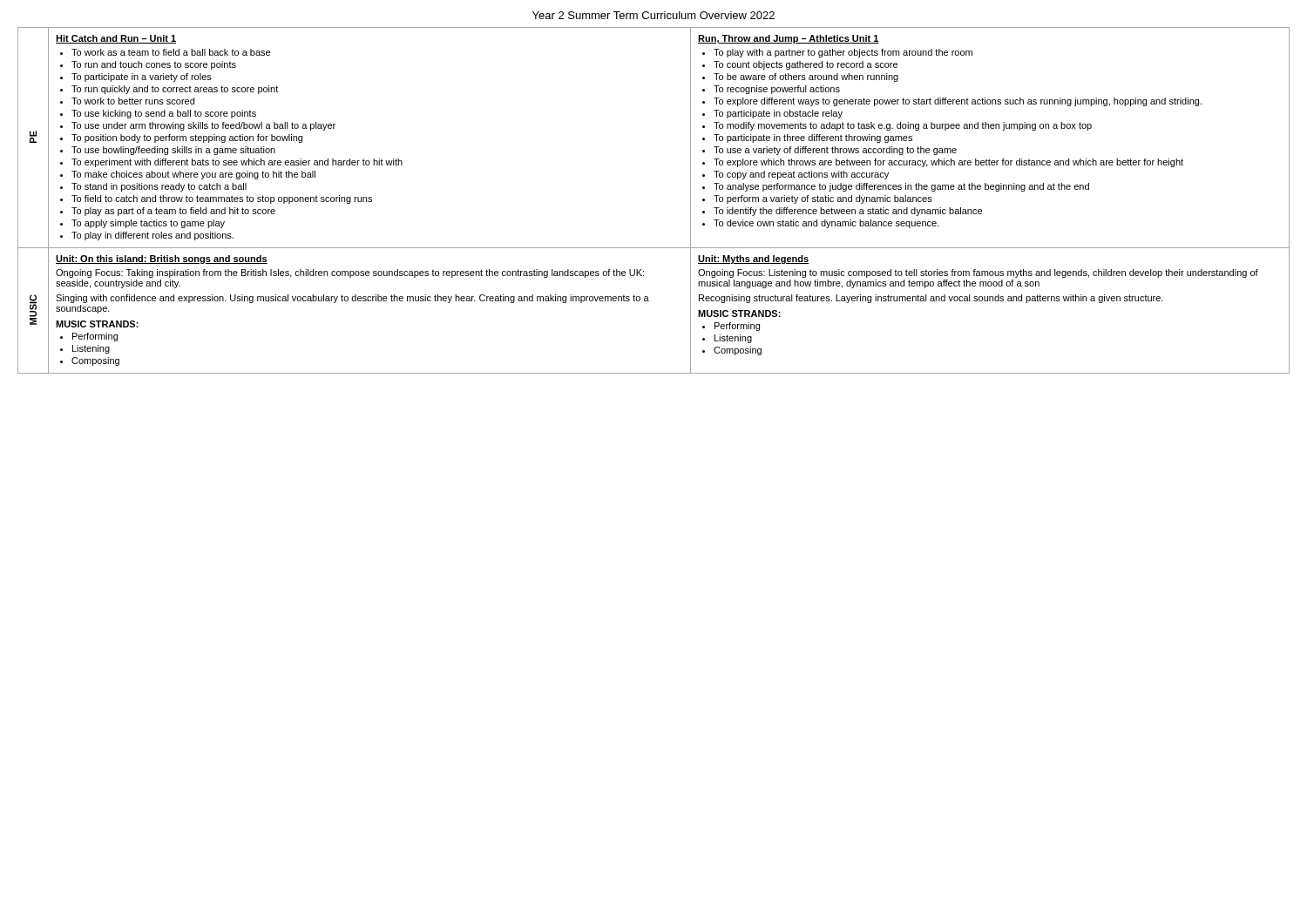Image resolution: width=1307 pixels, height=924 pixels.
Task: Find the block on this page that starts "To play as part"
Action: click(174, 211)
